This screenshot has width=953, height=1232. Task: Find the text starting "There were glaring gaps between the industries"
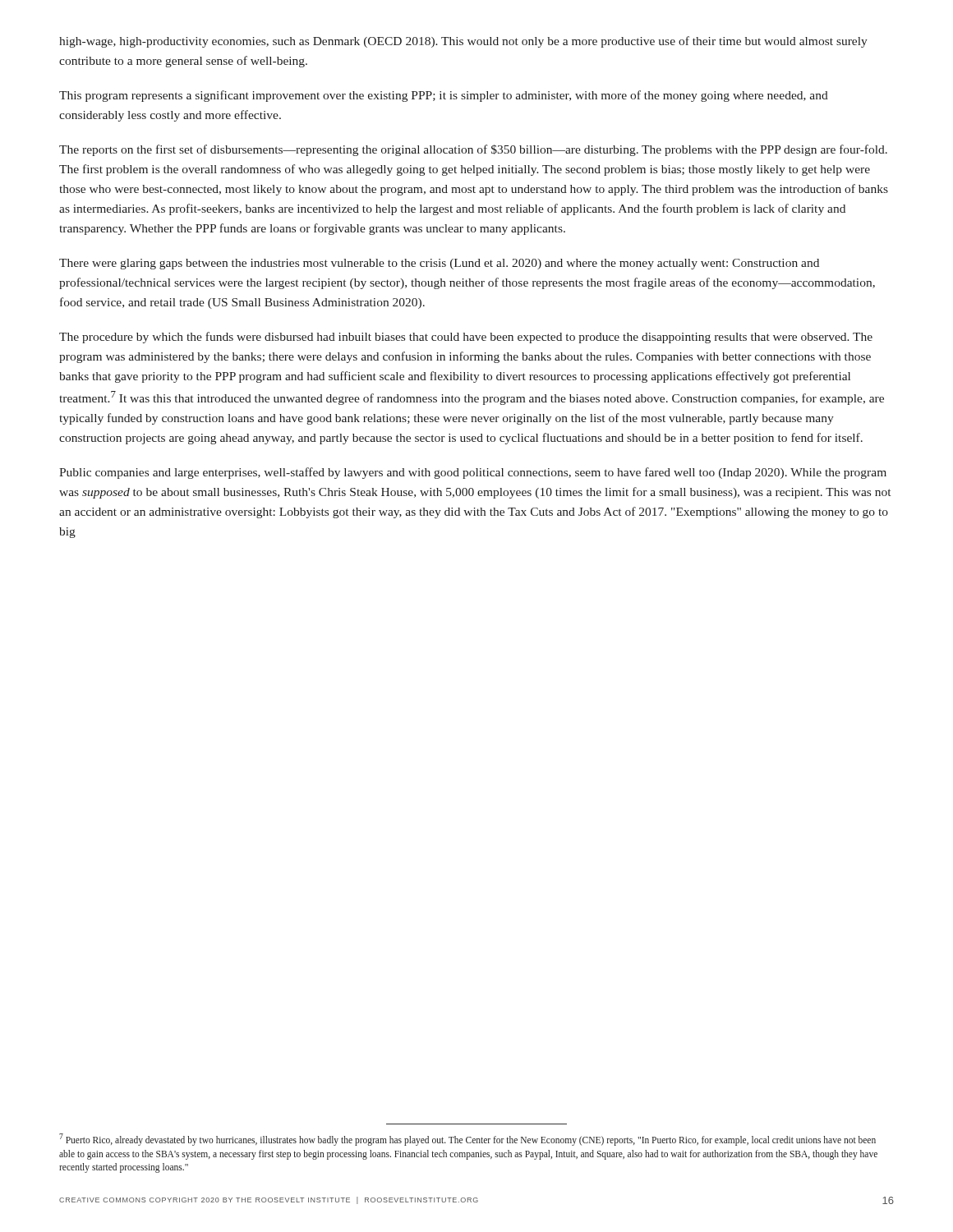[467, 282]
